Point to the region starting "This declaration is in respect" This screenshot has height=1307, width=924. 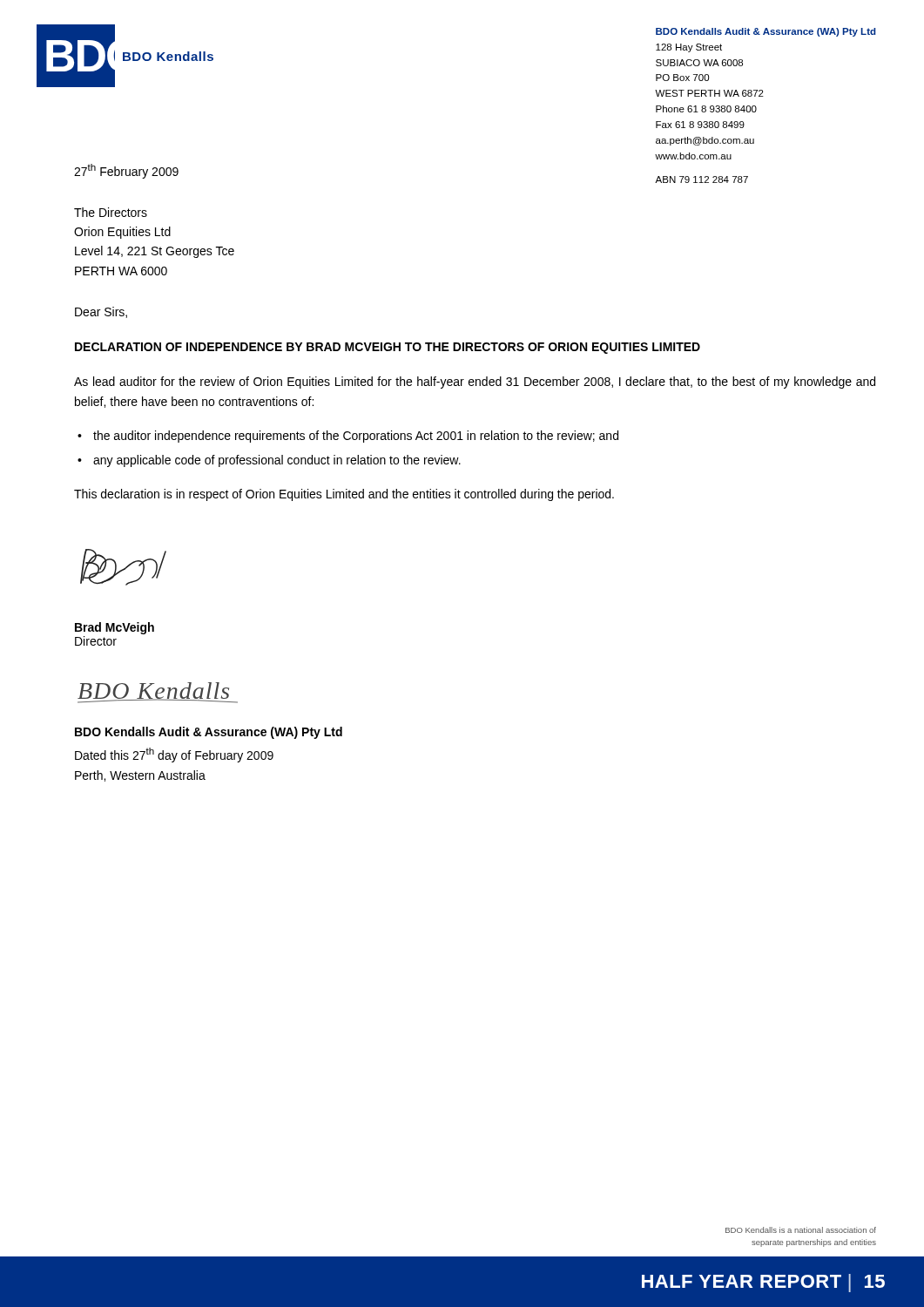(x=344, y=494)
